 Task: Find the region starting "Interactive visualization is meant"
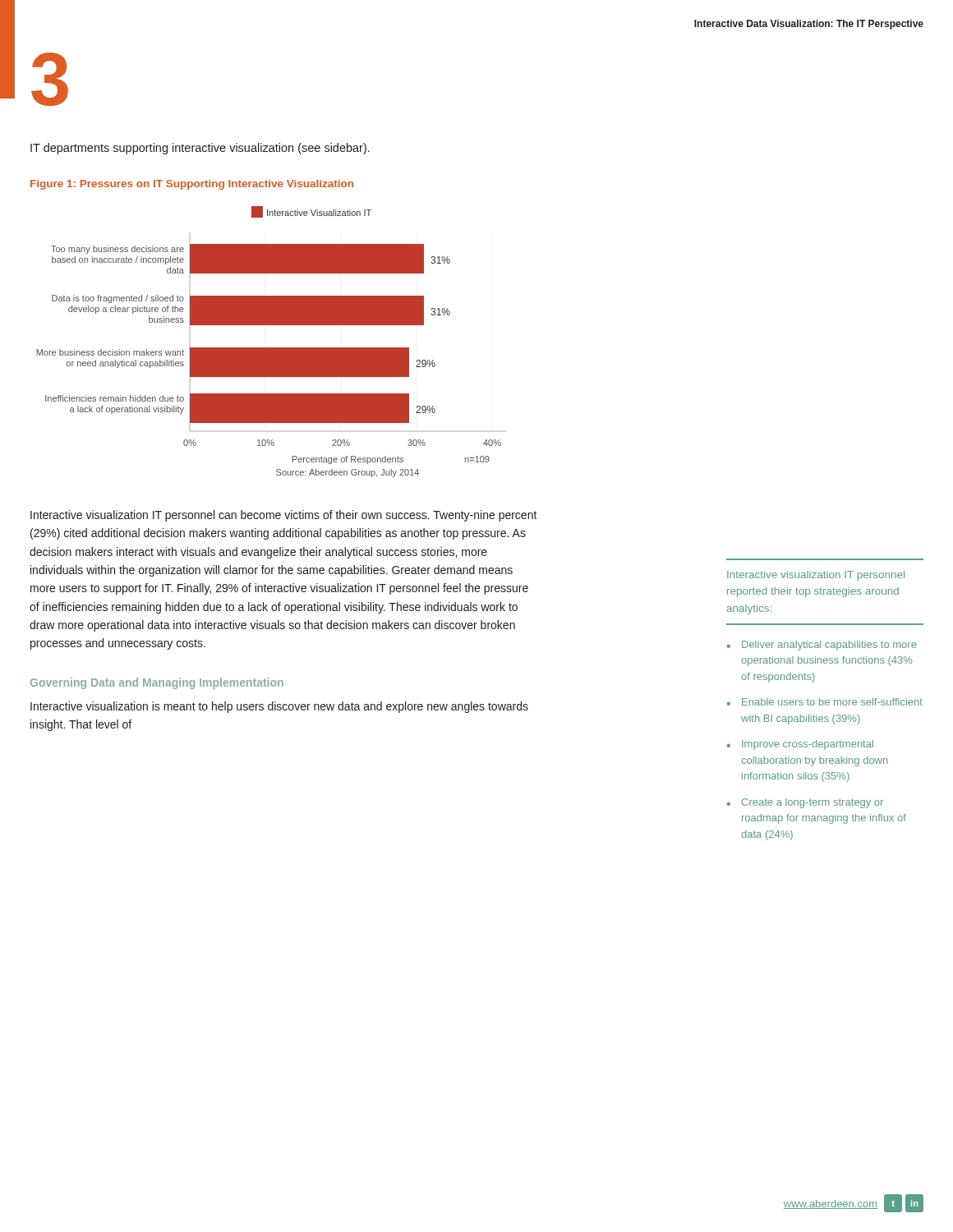279,715
